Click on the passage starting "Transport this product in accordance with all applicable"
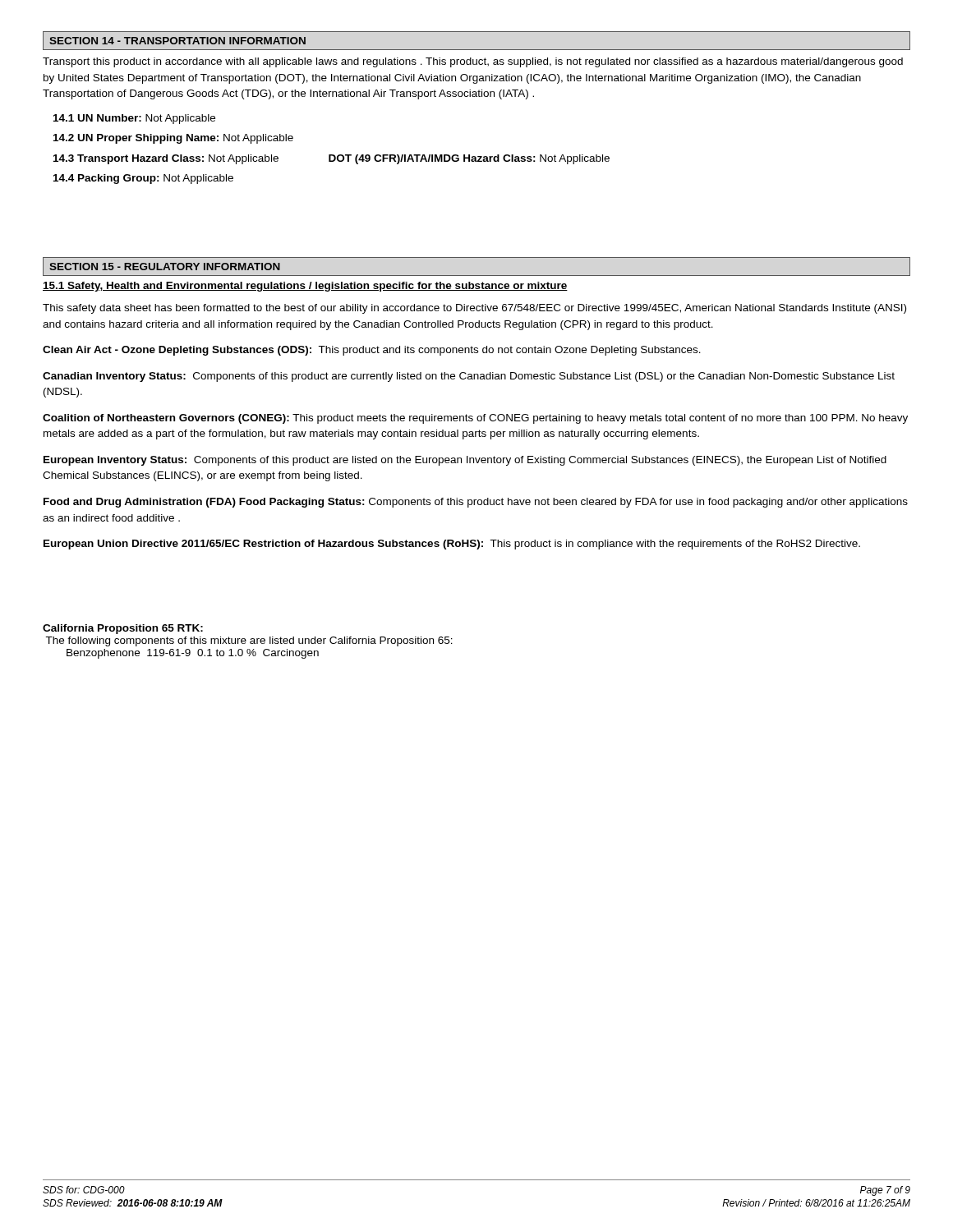This screenshot has height=1232, width=953. [473, 77]
